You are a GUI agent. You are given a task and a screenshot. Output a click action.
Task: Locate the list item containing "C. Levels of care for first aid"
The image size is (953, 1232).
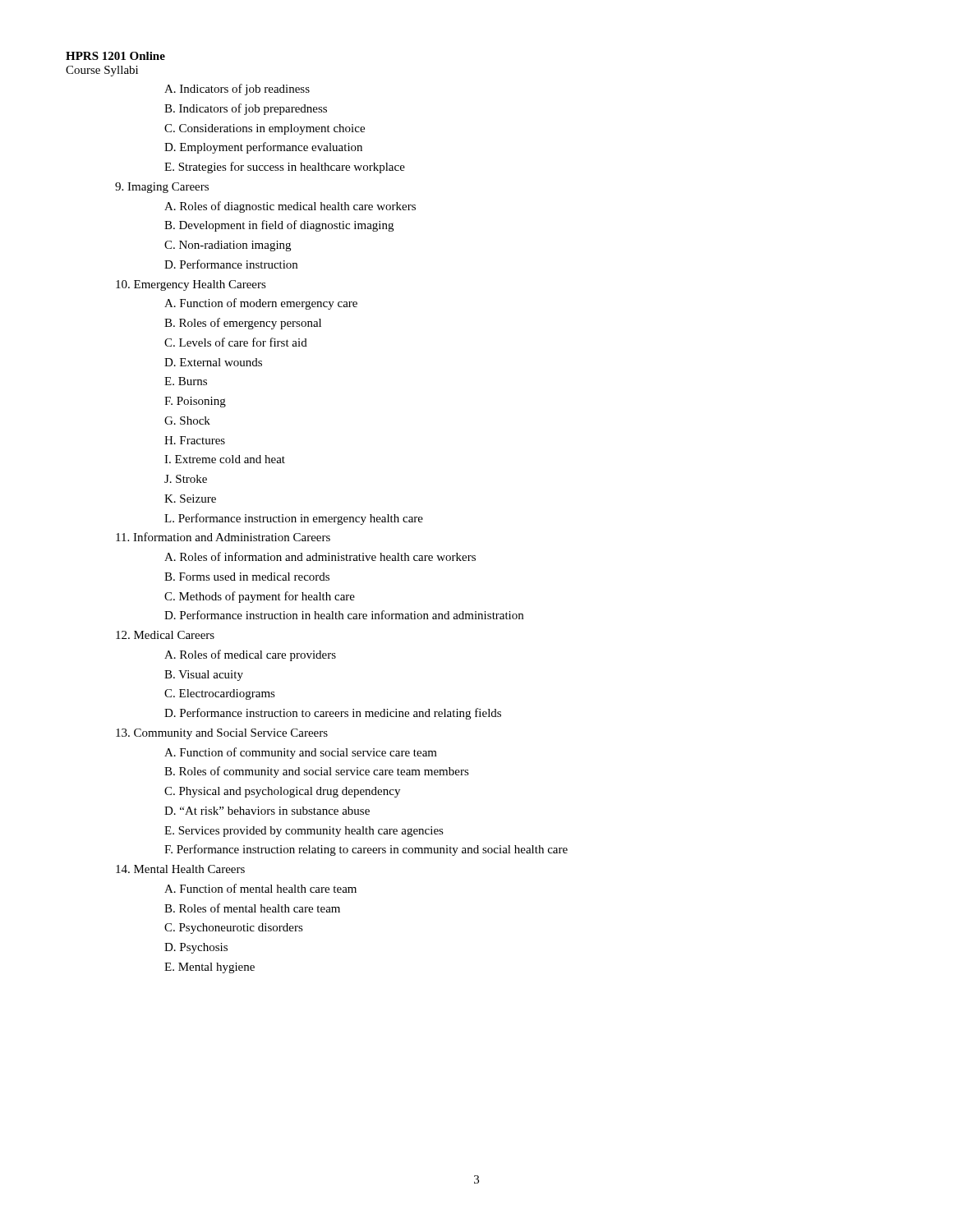(236, 342)
